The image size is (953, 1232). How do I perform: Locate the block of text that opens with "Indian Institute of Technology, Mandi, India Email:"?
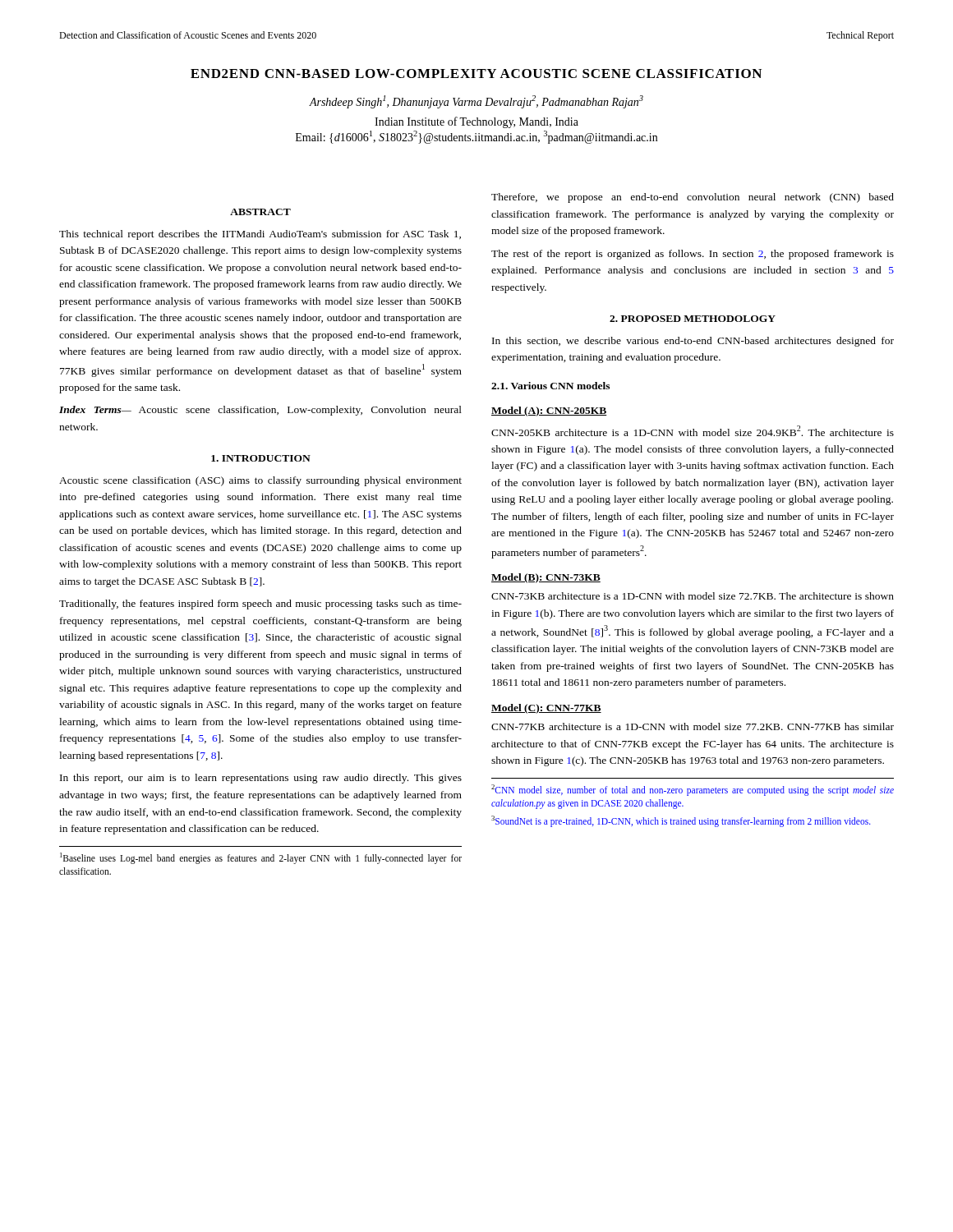click(476, 129)
